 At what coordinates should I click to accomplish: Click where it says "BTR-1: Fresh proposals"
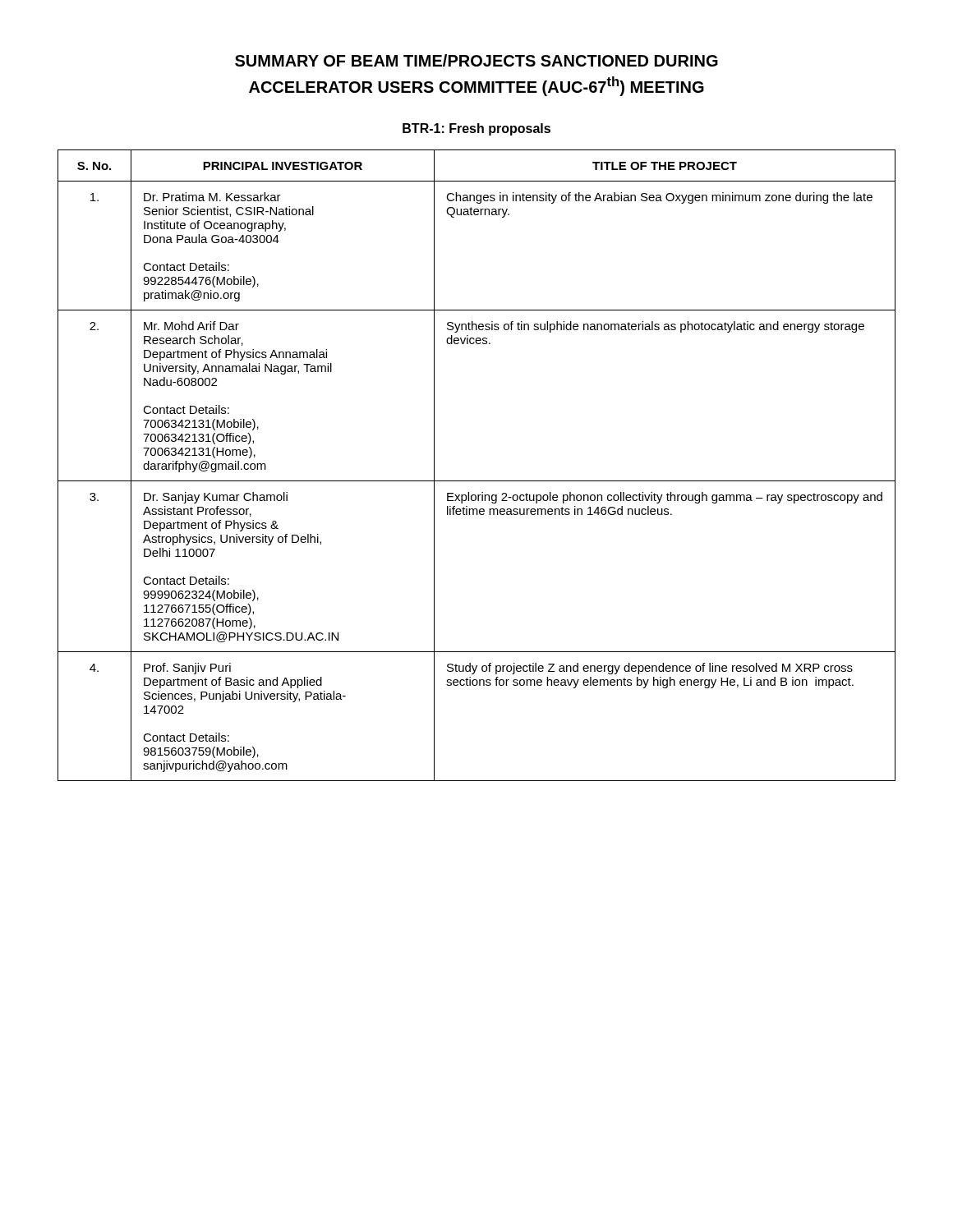(x=476, y=128)
